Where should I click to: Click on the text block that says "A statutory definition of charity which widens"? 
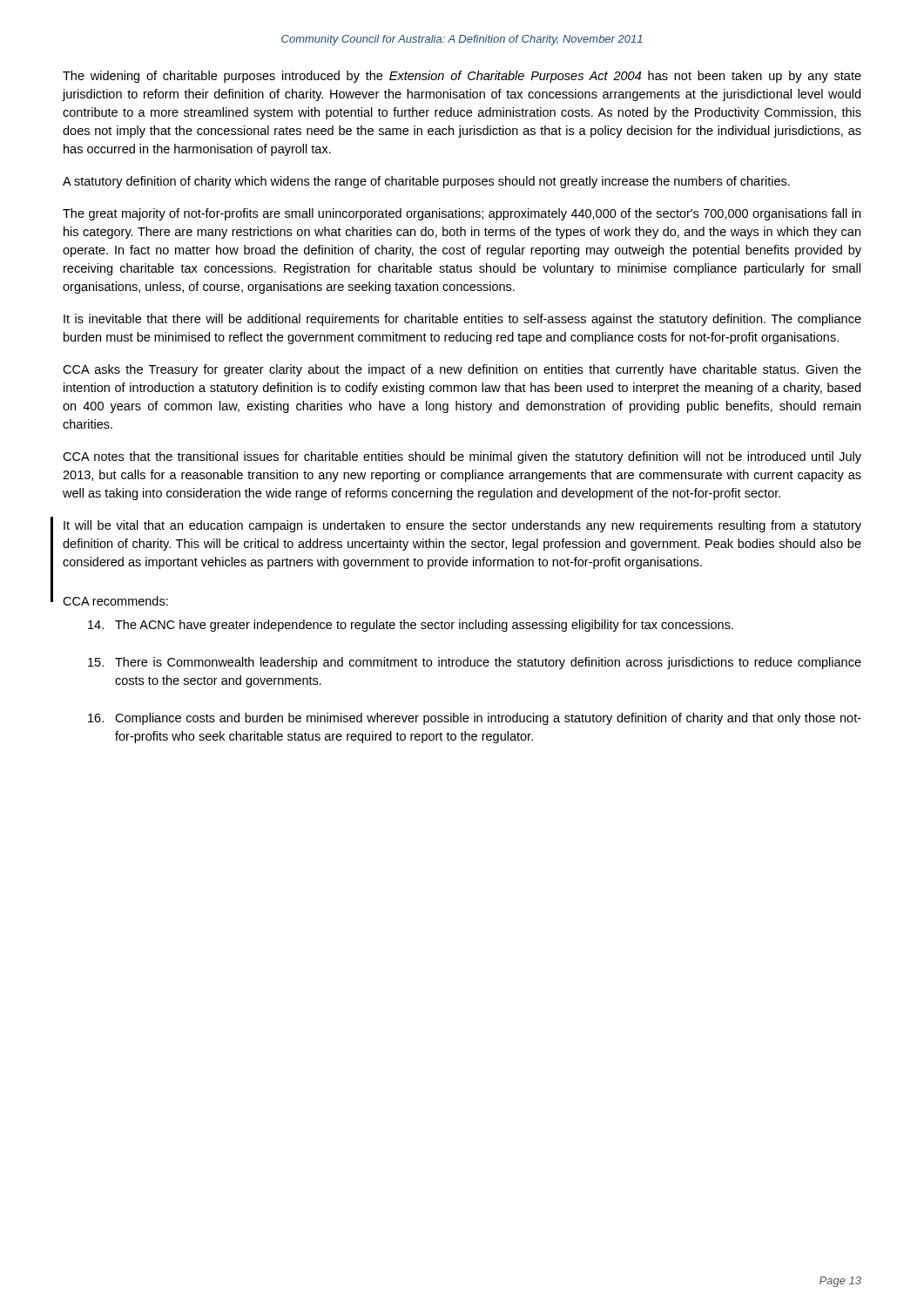pos(427,181)
